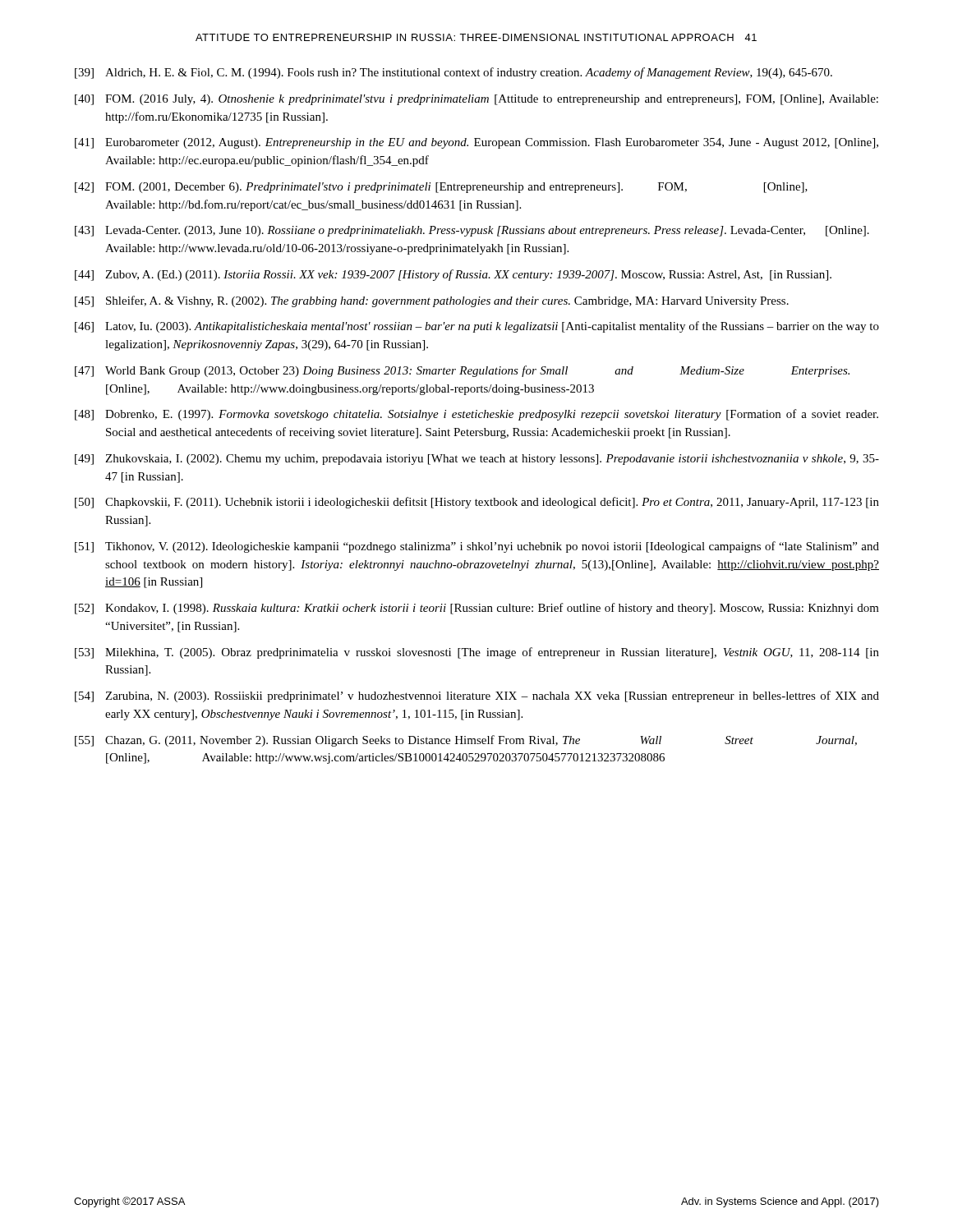The image size is (953, 1232).
Task: Locate the list item that says "[39] Aldrich, H. E. & Fiol, C. M."
Action: [476, 73]
